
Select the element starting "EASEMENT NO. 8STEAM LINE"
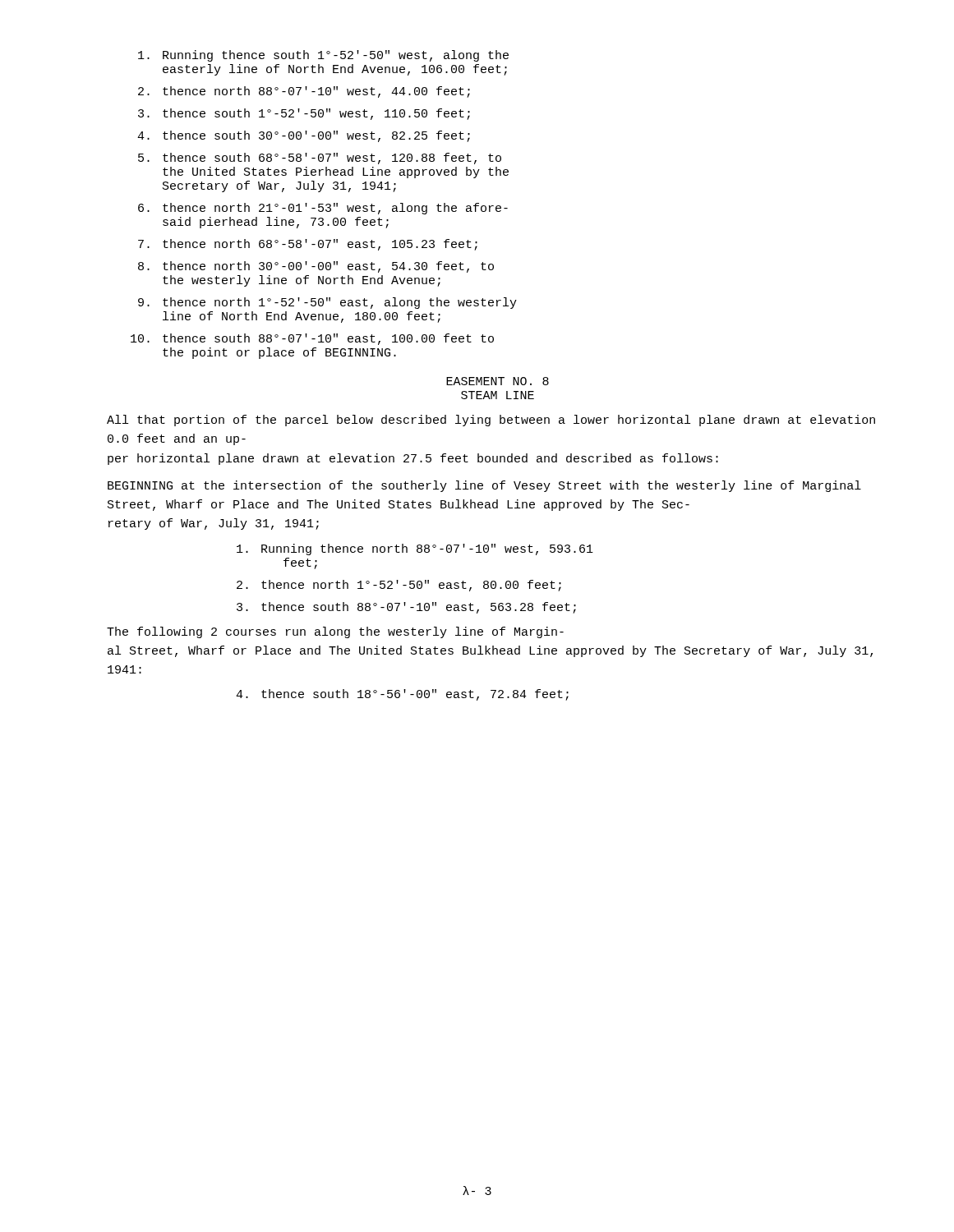point(498,389)
